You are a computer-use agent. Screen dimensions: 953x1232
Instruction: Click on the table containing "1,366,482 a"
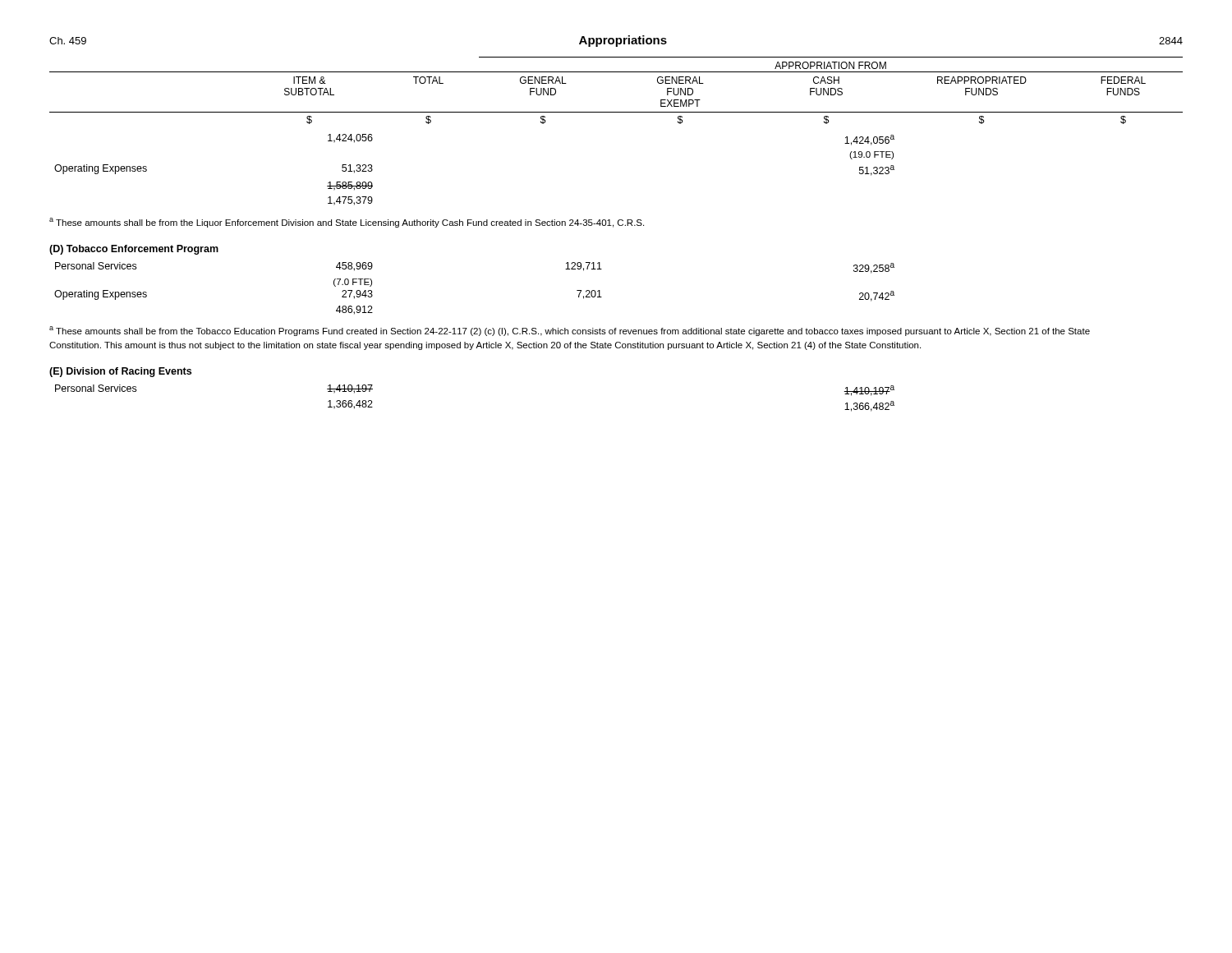(x=616, y=398)
